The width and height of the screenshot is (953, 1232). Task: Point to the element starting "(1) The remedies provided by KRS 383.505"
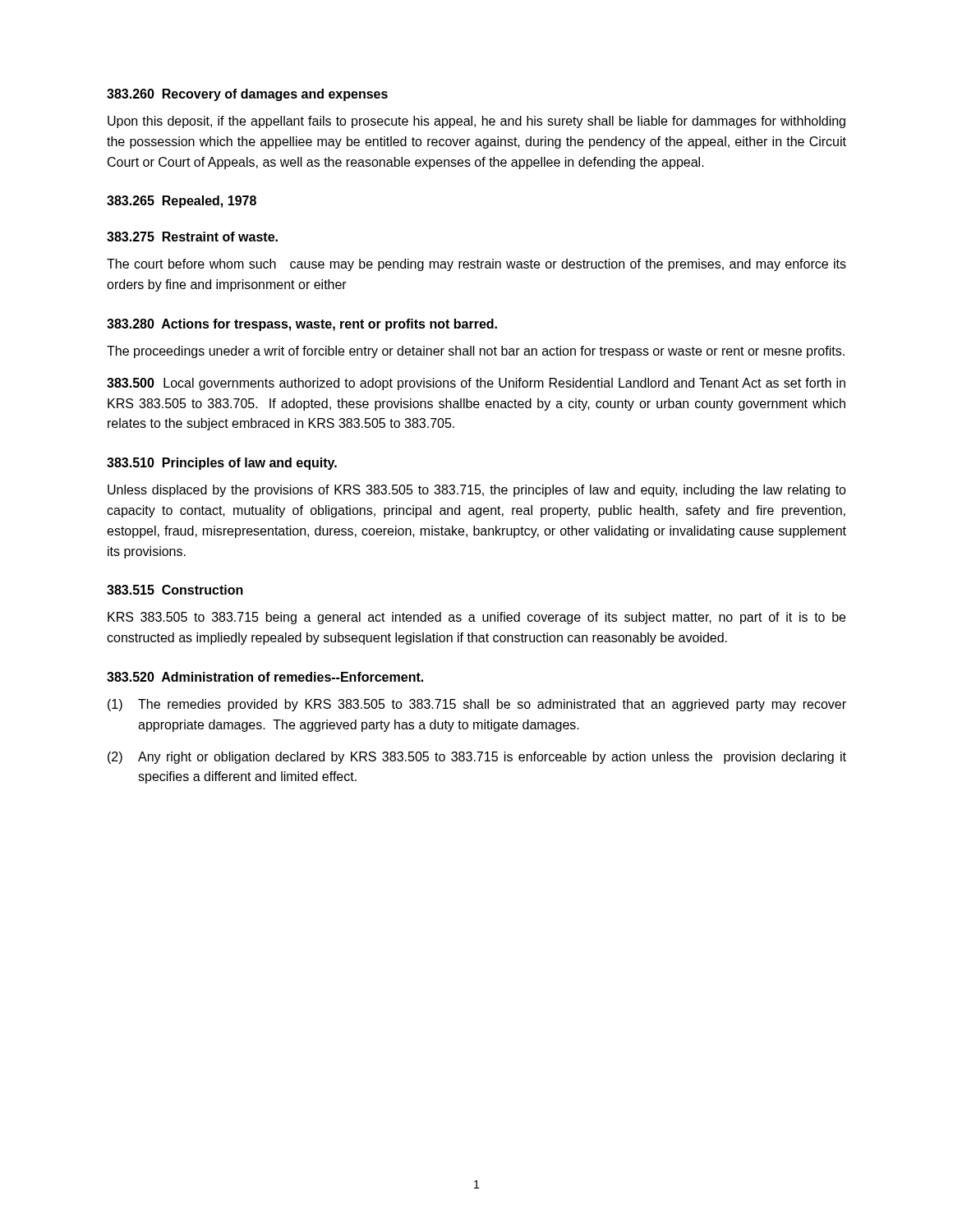point(476,715)
